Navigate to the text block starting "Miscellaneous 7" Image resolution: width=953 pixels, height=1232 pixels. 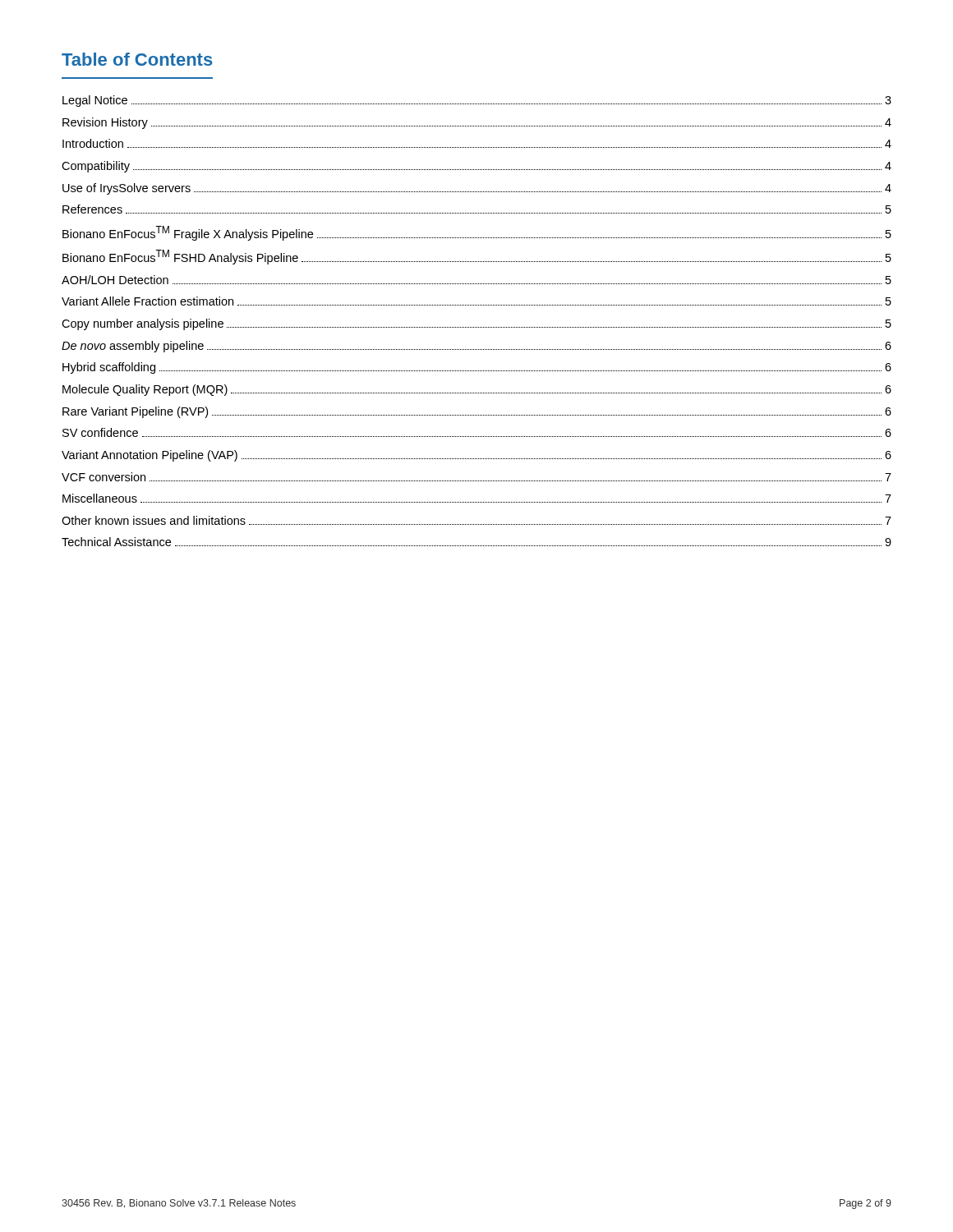tap(476, 499)
